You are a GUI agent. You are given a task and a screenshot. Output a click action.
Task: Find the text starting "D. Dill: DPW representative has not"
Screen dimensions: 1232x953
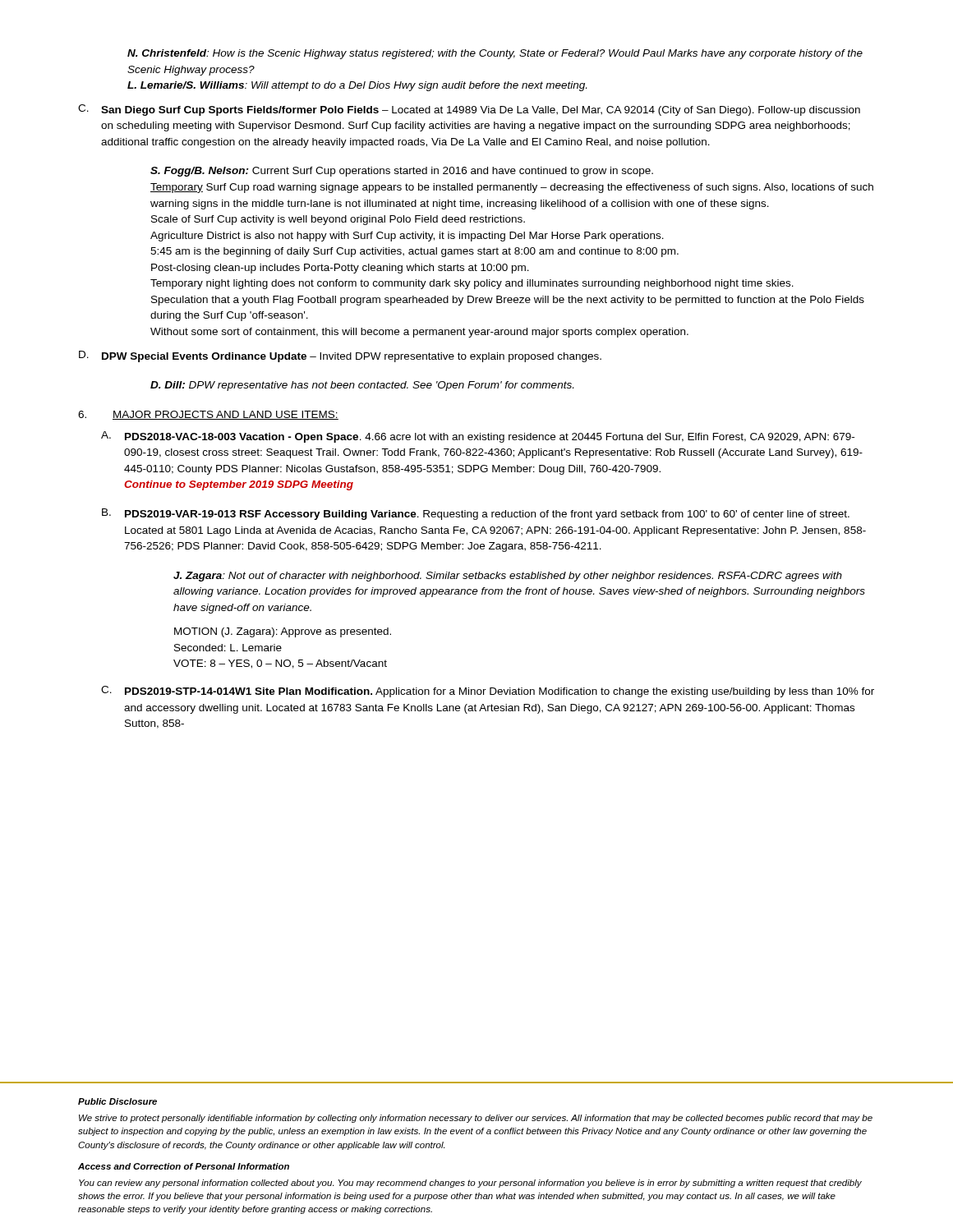pyautogui.click(x=513, y=385)
